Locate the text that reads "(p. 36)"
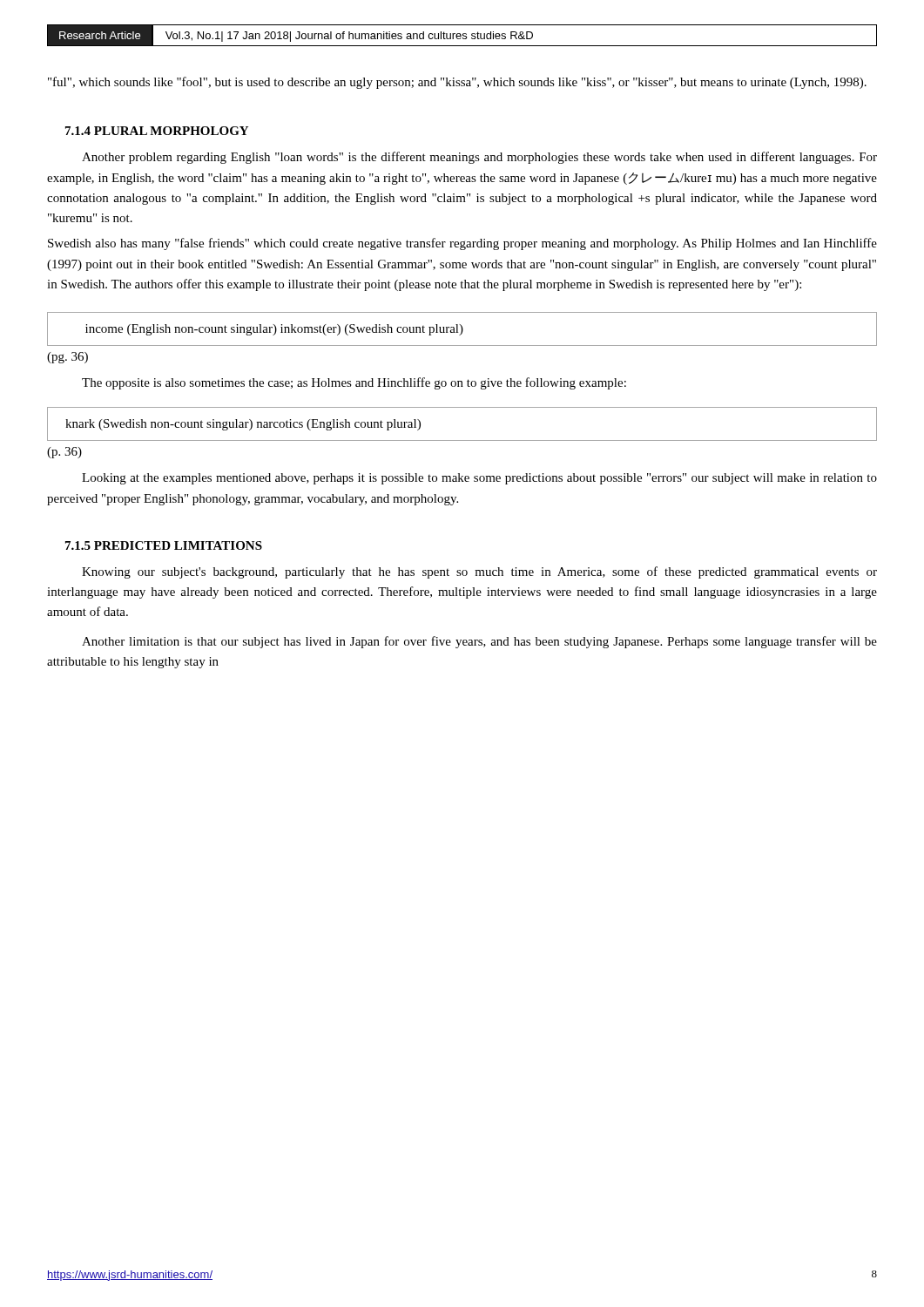Image resolution: width=924 pixels, height=1307 pixels. tap(462, 452)
